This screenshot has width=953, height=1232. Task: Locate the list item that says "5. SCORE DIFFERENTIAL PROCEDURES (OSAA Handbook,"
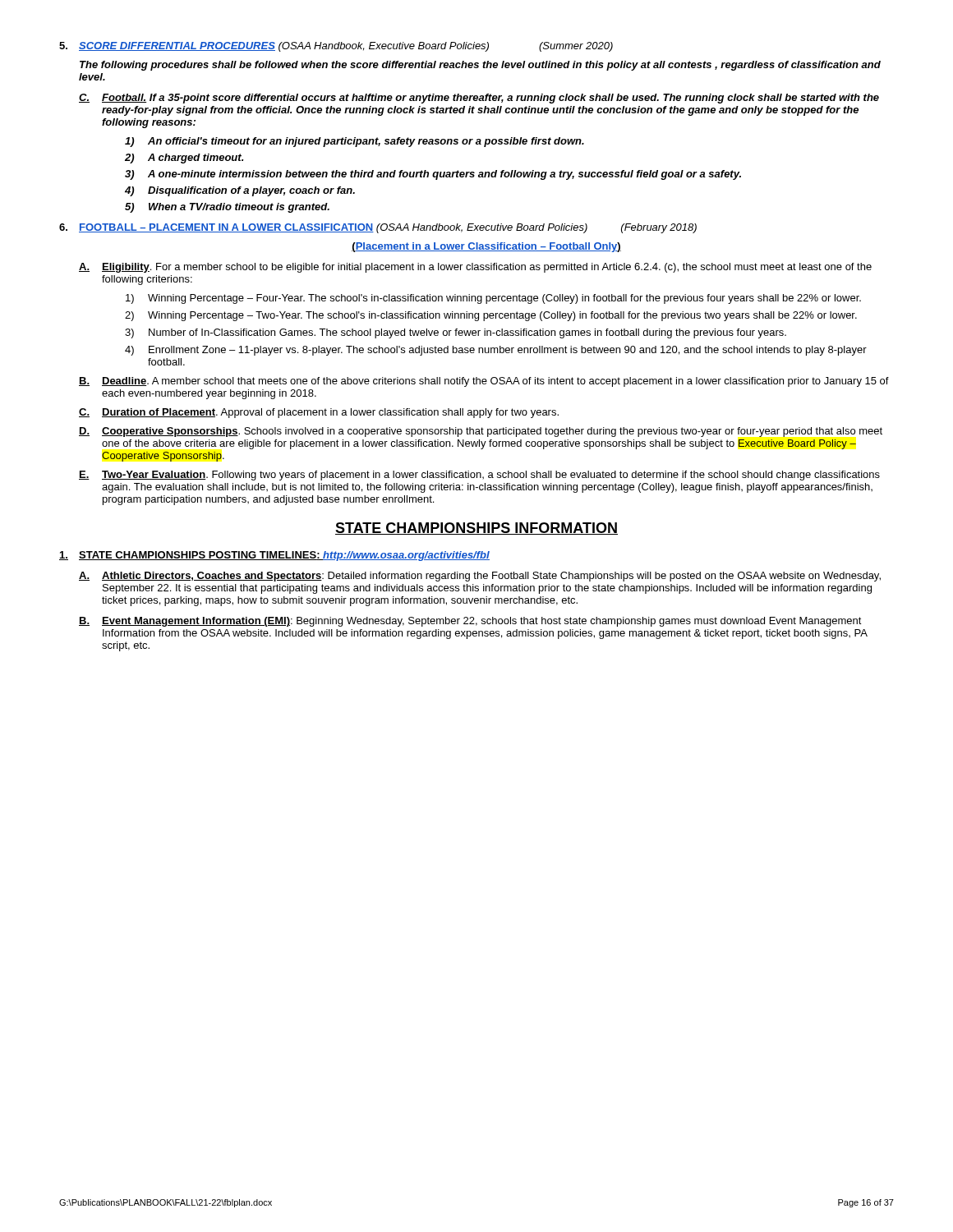tap(336, 46)
